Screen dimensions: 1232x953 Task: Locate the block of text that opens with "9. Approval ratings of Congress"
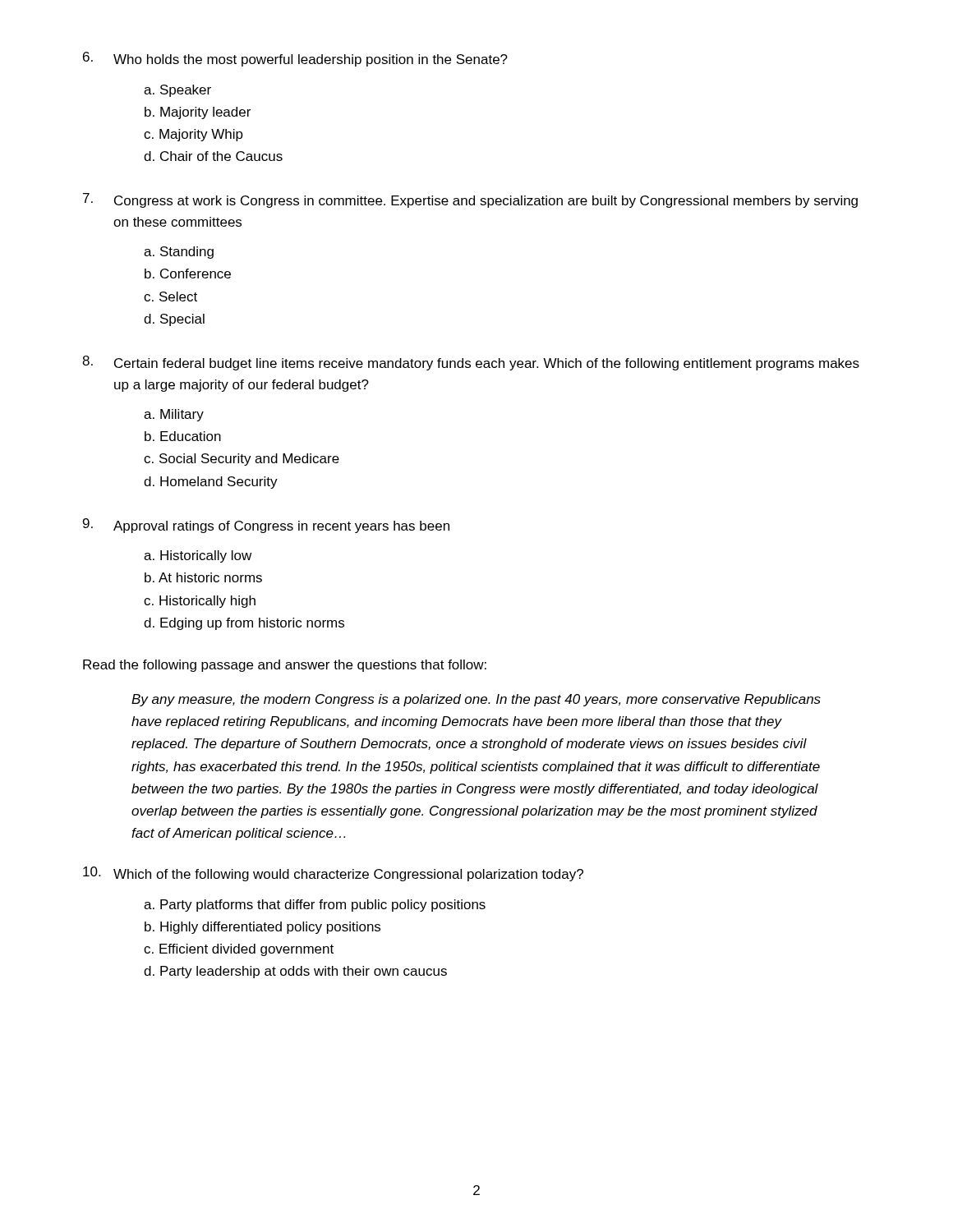266,526
